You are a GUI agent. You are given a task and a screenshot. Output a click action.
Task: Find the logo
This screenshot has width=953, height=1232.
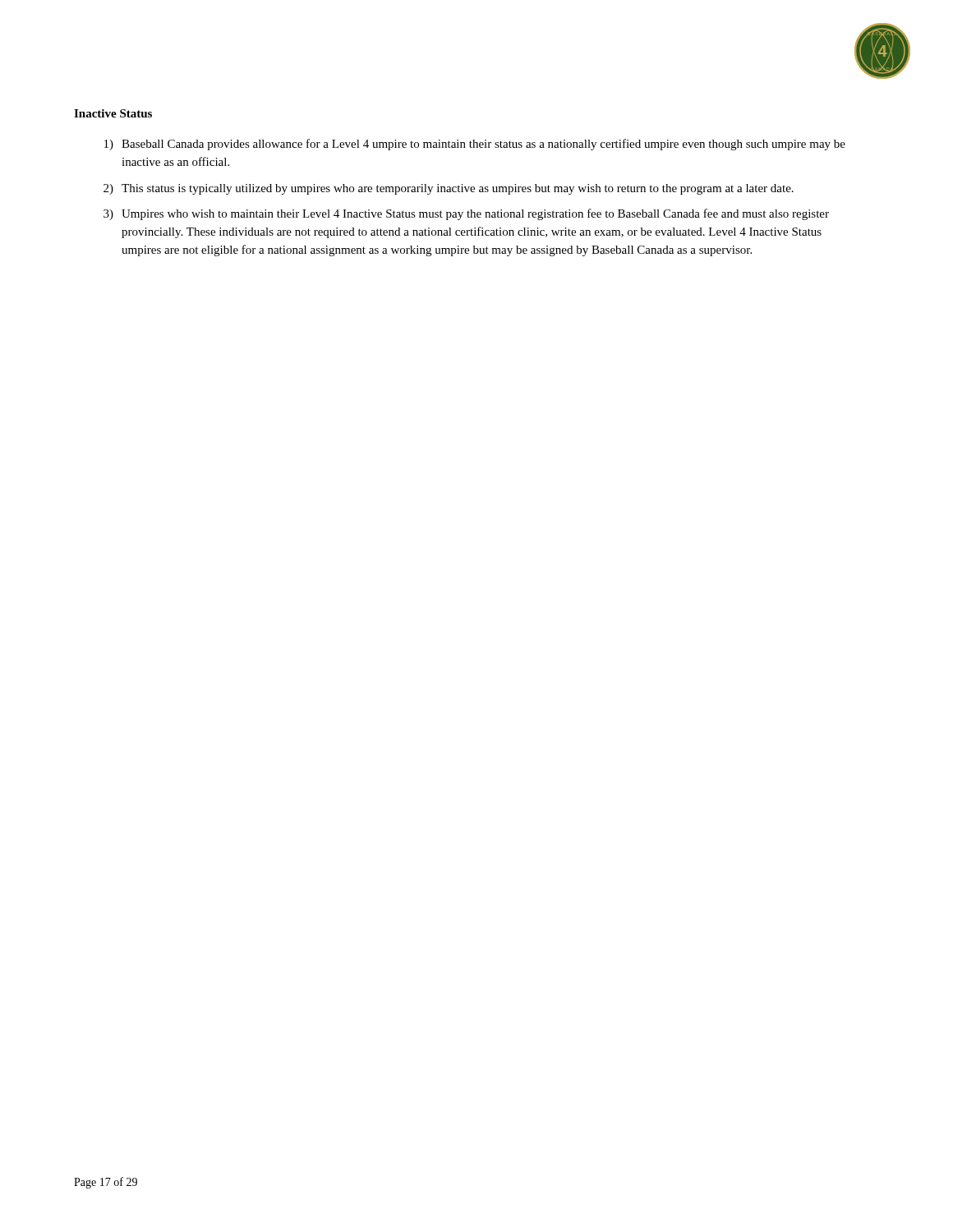click(882, 51)
